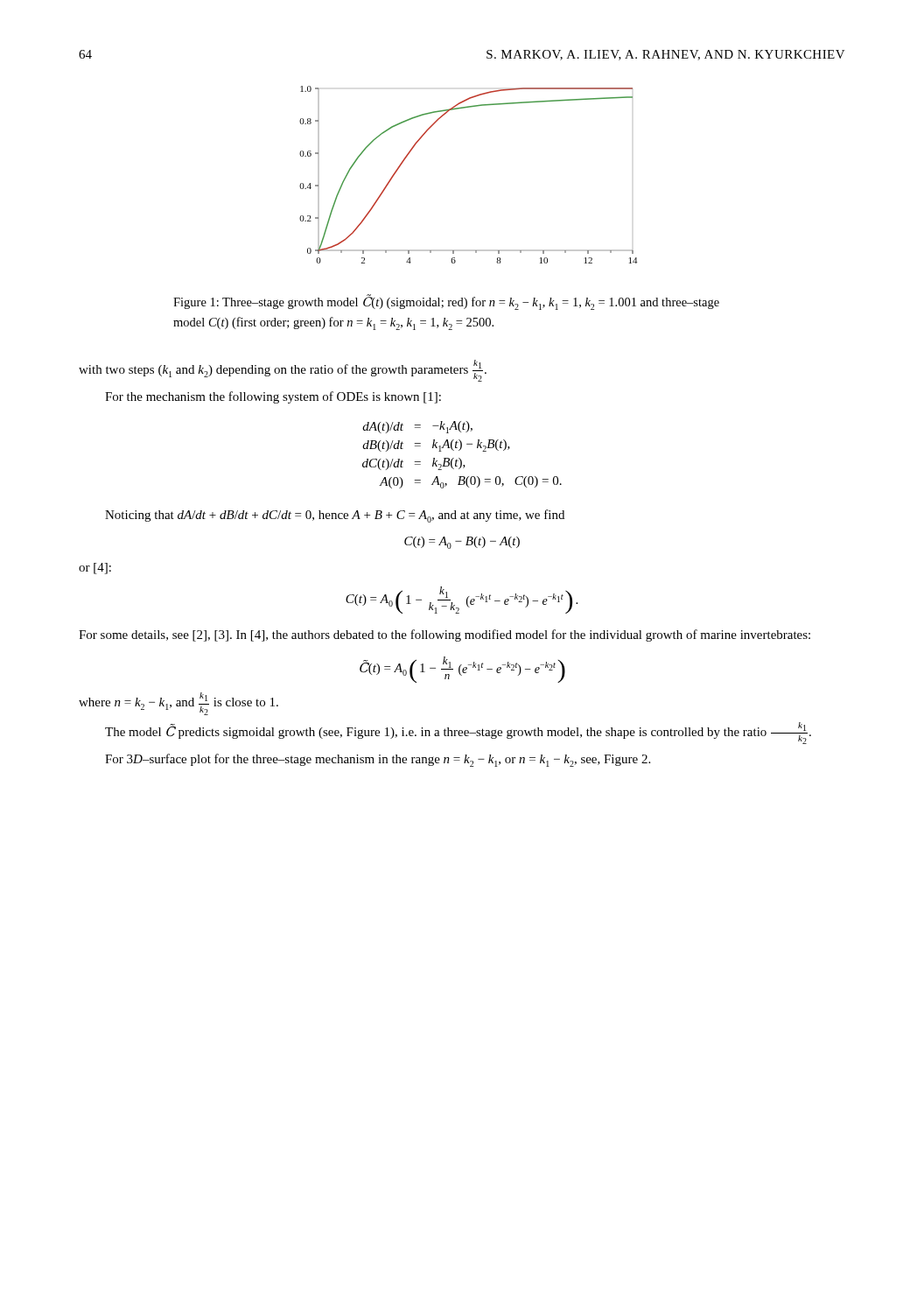Click the formula that begins "C(t) = A0 − B(t) −"

462,542
